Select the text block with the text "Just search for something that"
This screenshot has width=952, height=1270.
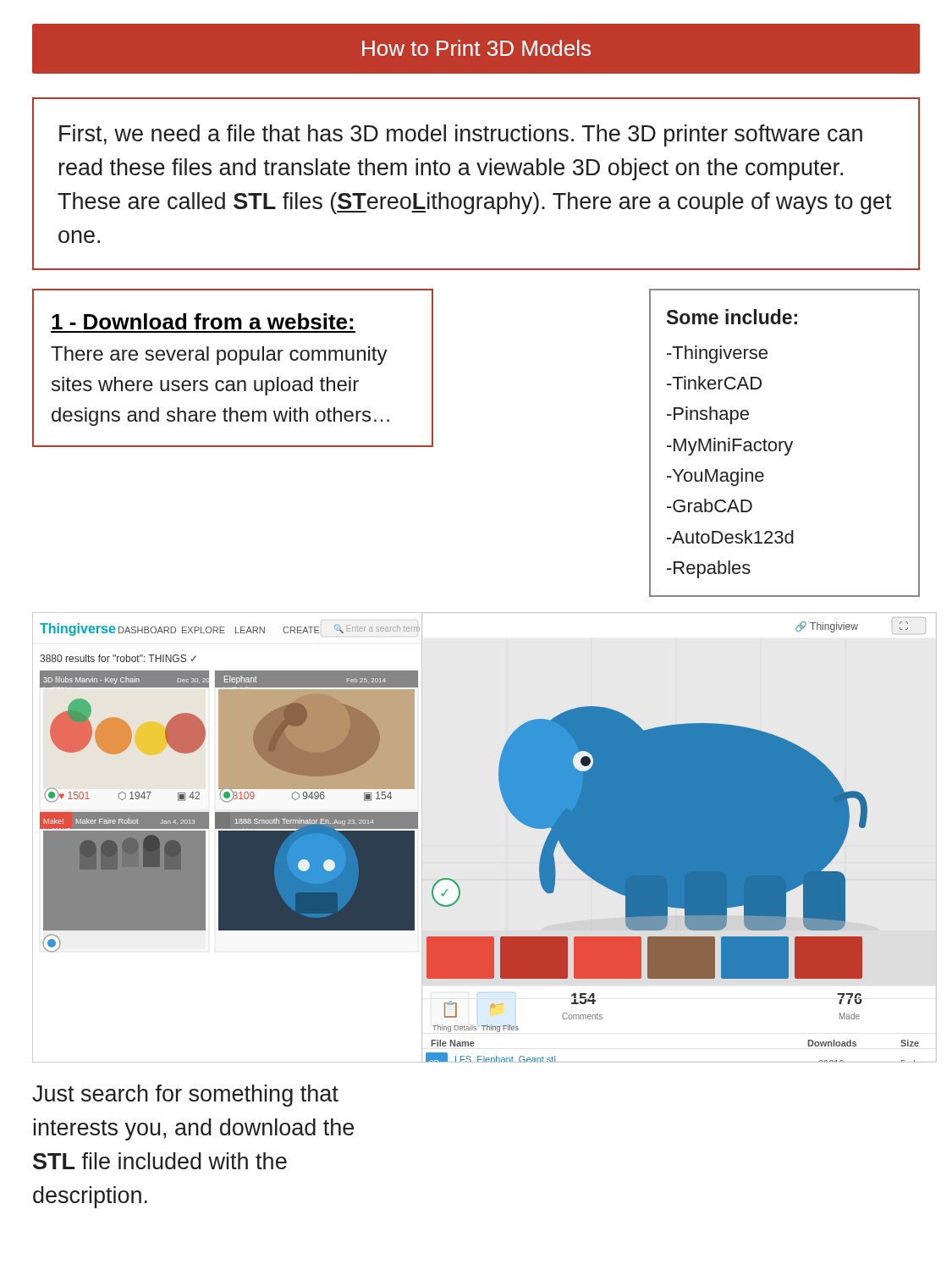pyautogui.click(x=193, y=1145)
